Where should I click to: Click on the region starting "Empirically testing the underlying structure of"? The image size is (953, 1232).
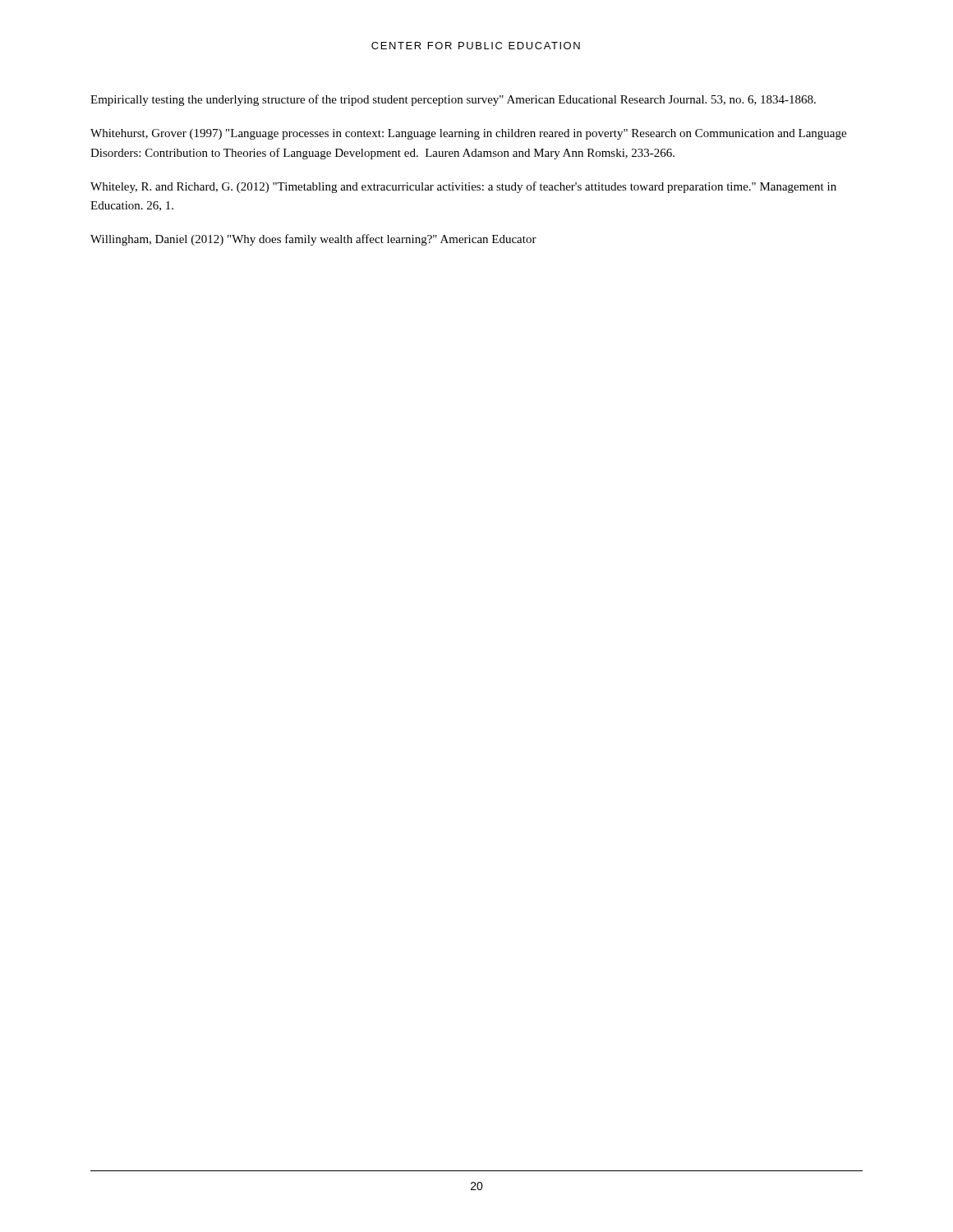453,99
